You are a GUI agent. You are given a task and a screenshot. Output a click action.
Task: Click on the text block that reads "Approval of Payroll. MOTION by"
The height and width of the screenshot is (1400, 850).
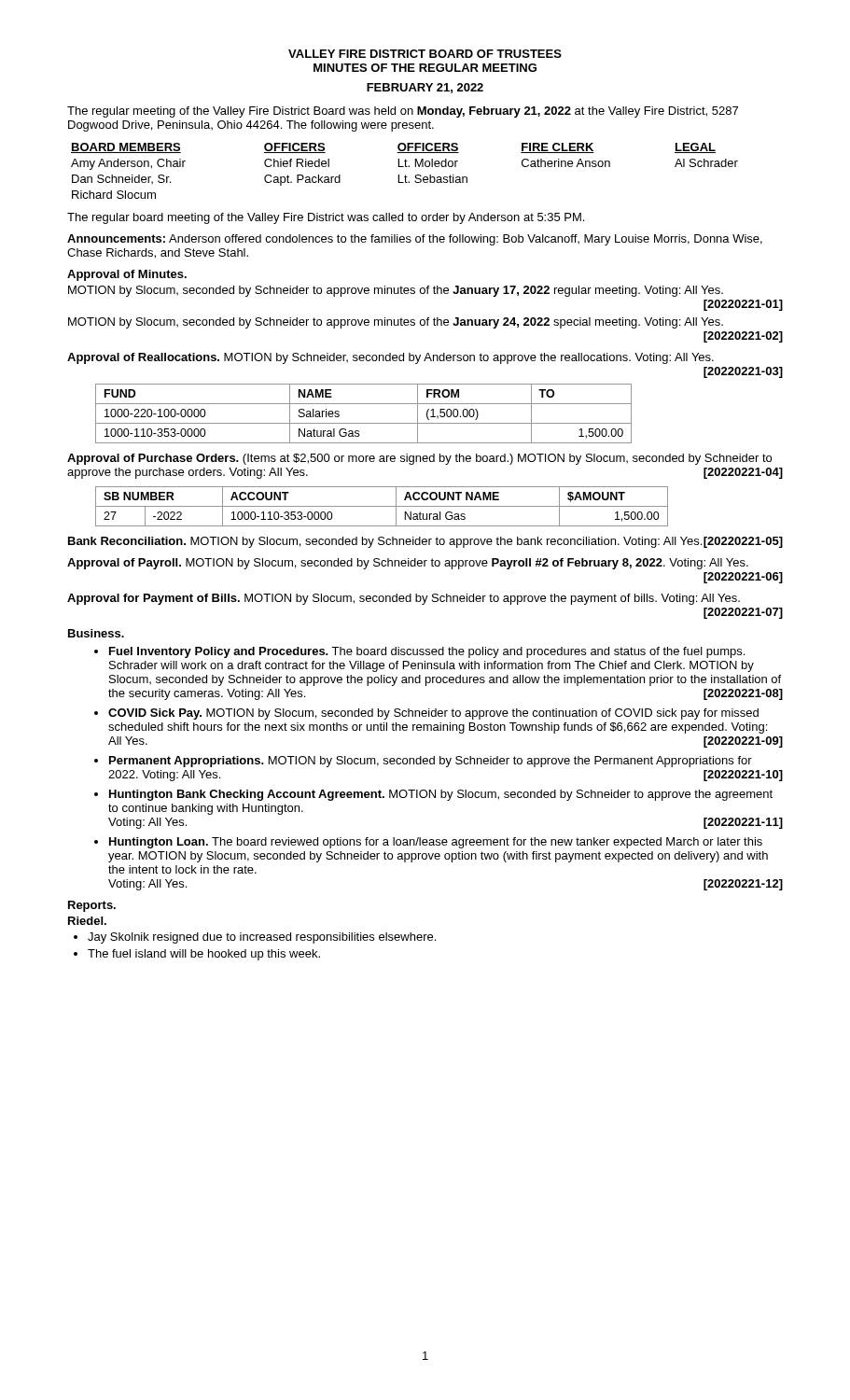(x=425, y=569)
